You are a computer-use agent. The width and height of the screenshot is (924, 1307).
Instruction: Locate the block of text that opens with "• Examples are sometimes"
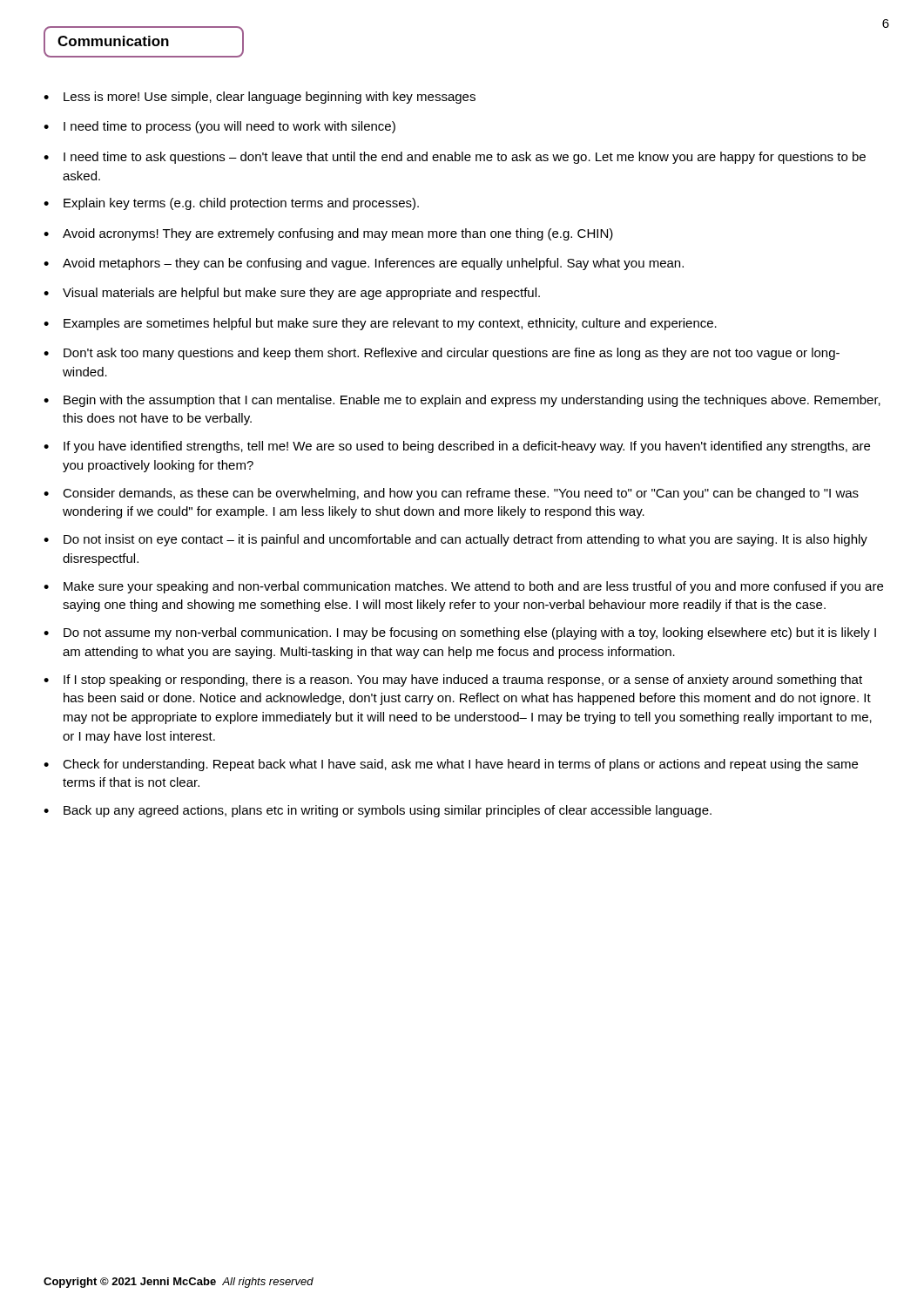pos(464,324)
